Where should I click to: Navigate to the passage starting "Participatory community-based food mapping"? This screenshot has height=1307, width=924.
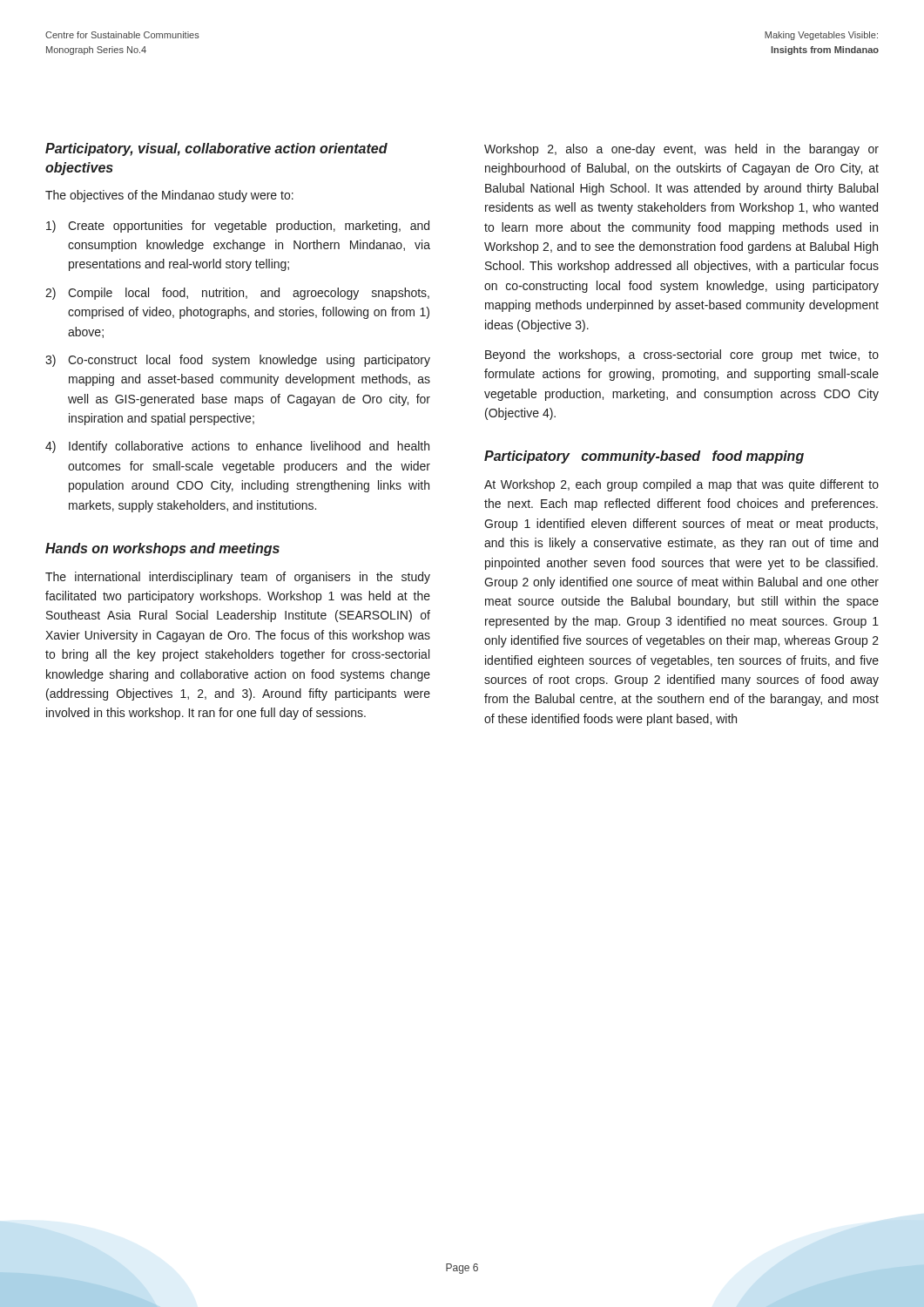point(644,457)
